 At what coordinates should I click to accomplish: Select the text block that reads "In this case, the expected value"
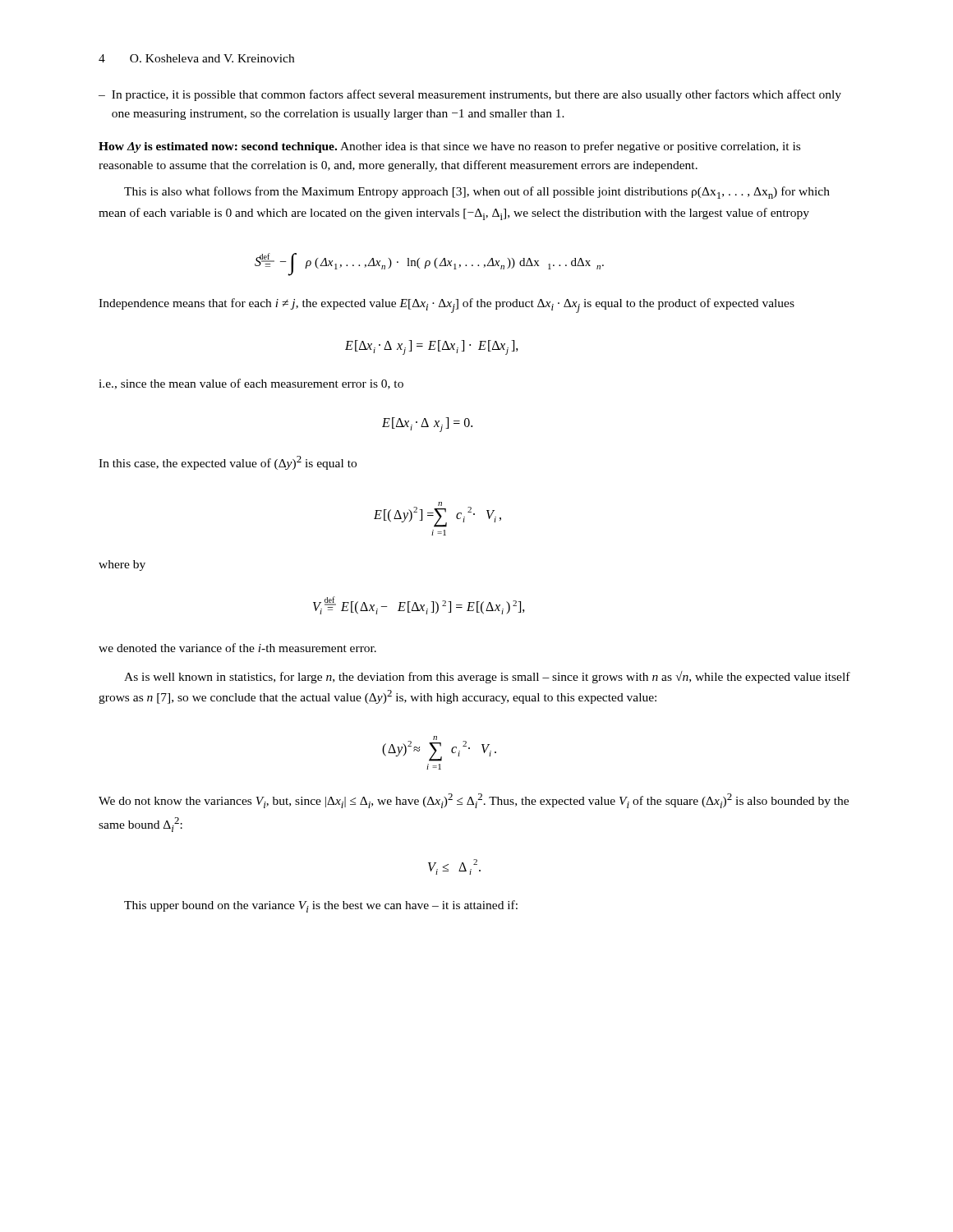click(x=228, y=461)
